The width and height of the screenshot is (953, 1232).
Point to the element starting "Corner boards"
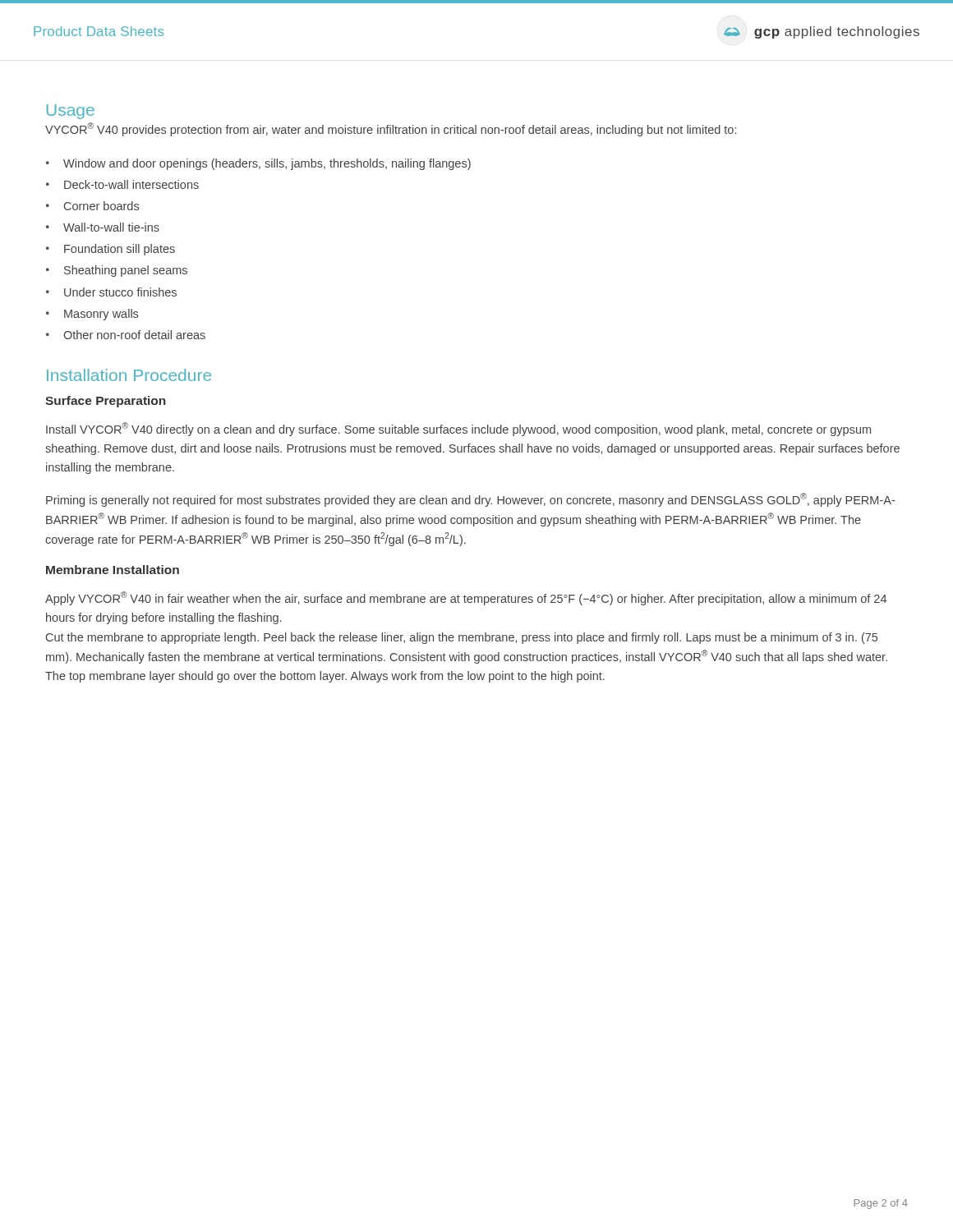pos(101,206)
